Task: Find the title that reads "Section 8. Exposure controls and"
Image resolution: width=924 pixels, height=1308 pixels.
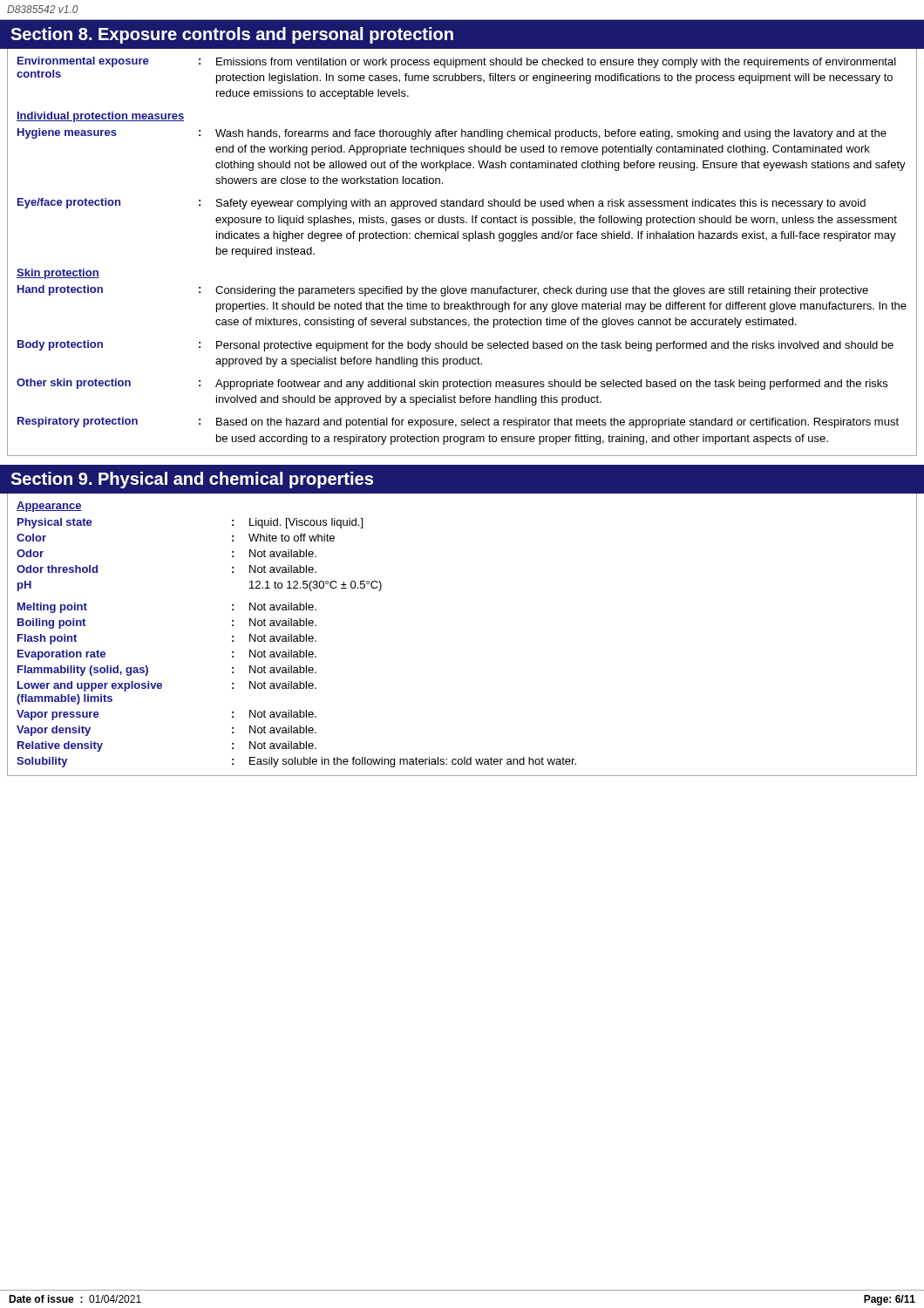Action: tap(232, 34)
